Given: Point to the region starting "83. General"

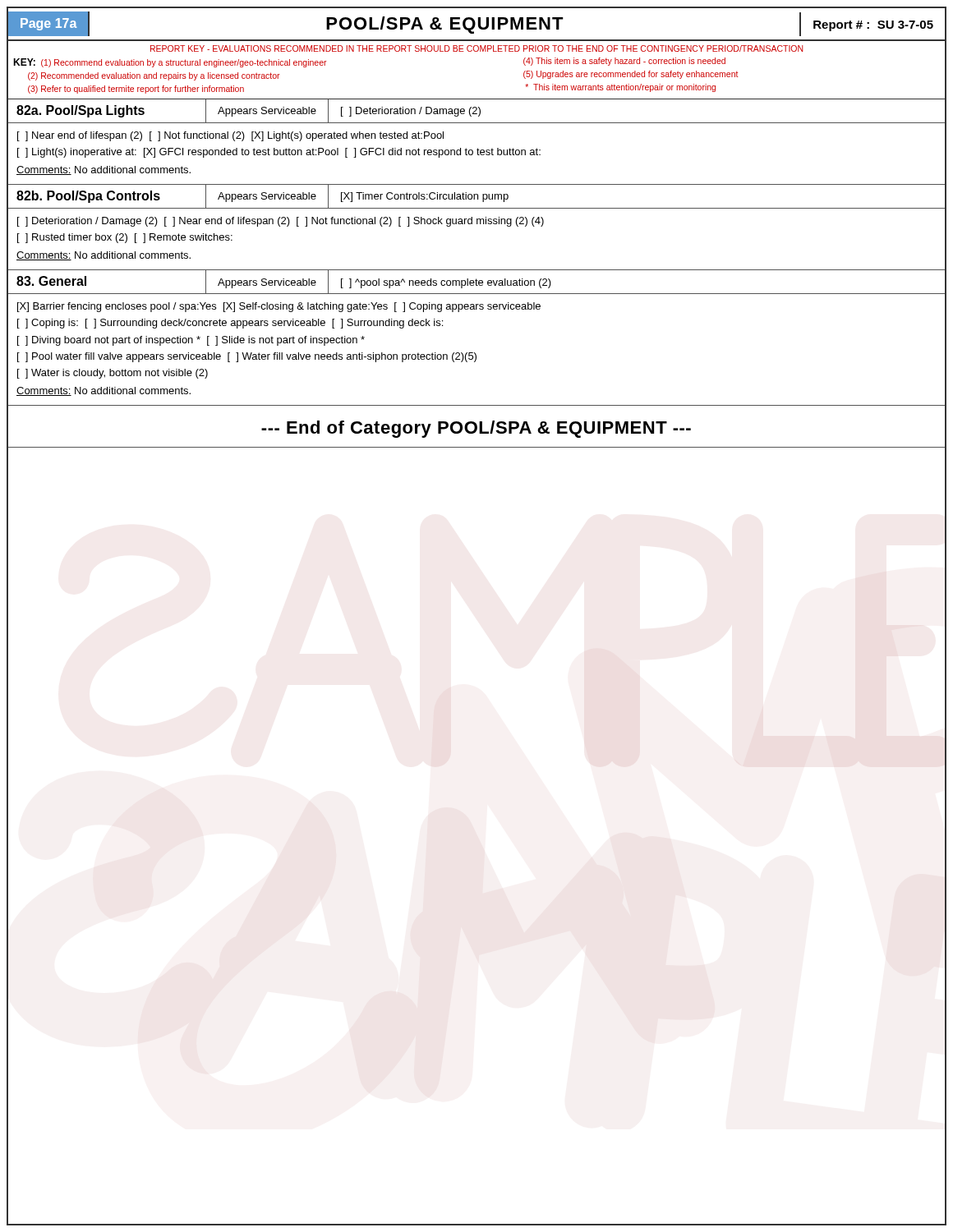Looking at the screenshot, I should click(52, 282).
